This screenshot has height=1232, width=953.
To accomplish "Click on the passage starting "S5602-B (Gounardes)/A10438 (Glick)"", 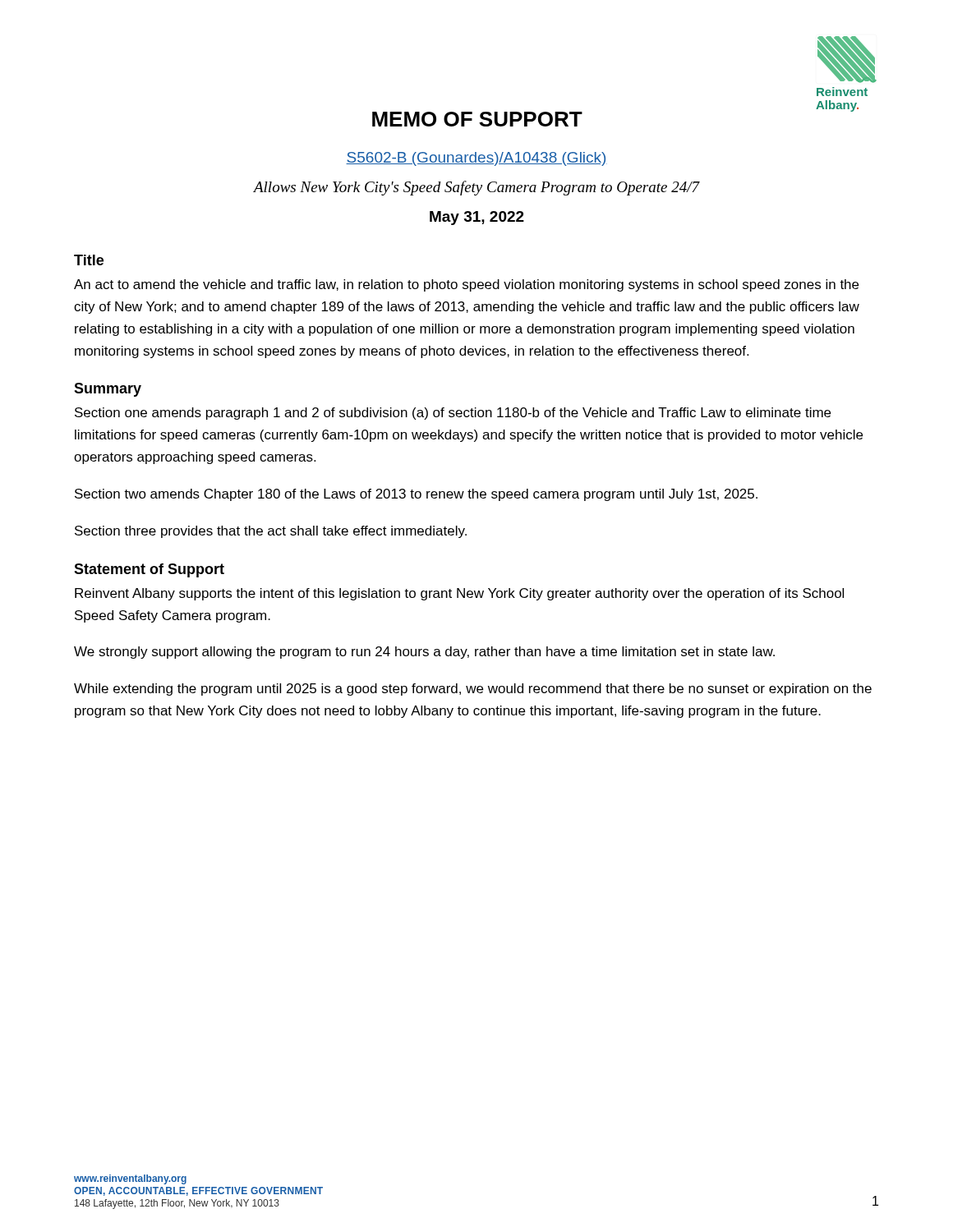I will [476, 157].
